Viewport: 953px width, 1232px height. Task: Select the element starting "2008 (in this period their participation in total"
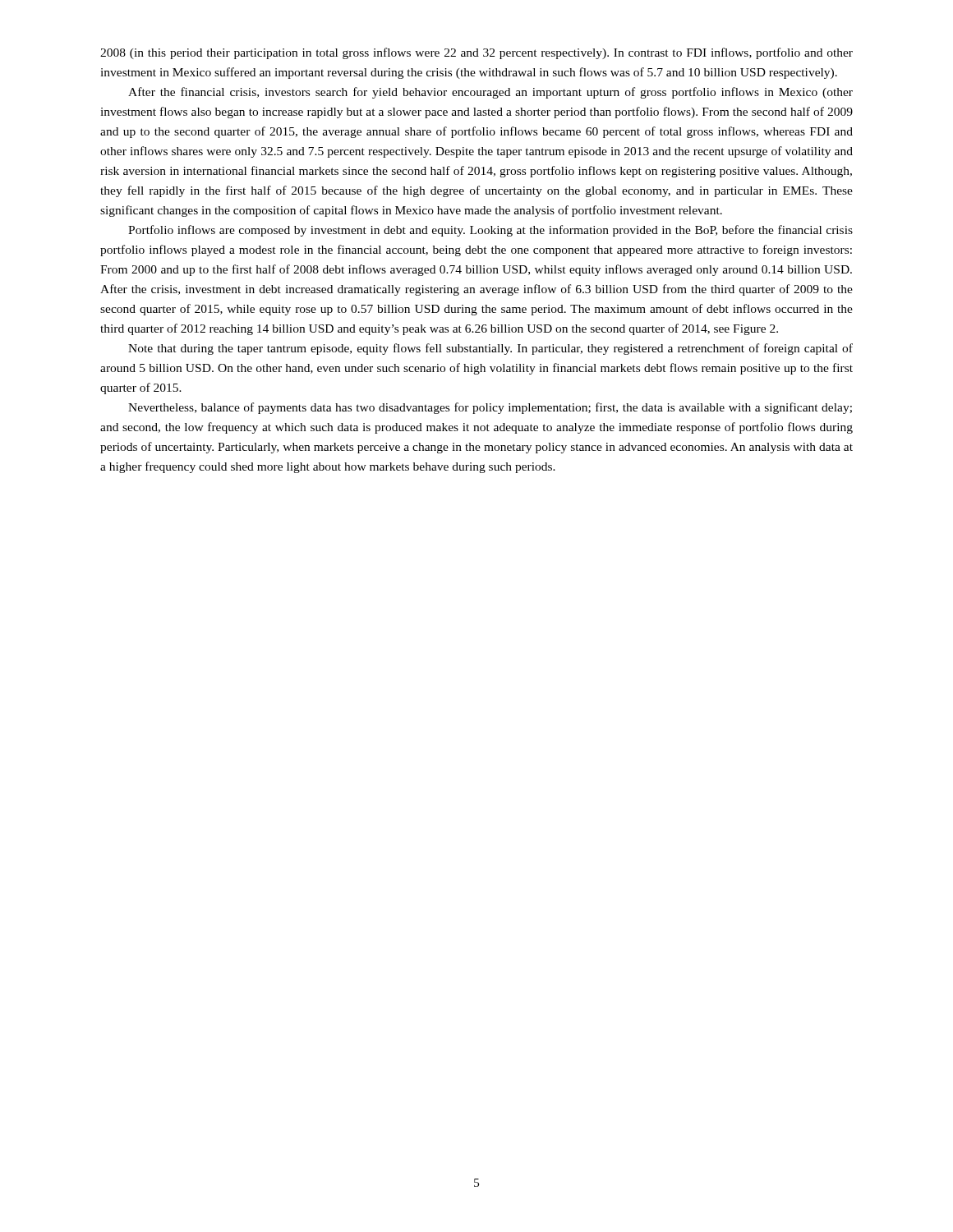476,62
